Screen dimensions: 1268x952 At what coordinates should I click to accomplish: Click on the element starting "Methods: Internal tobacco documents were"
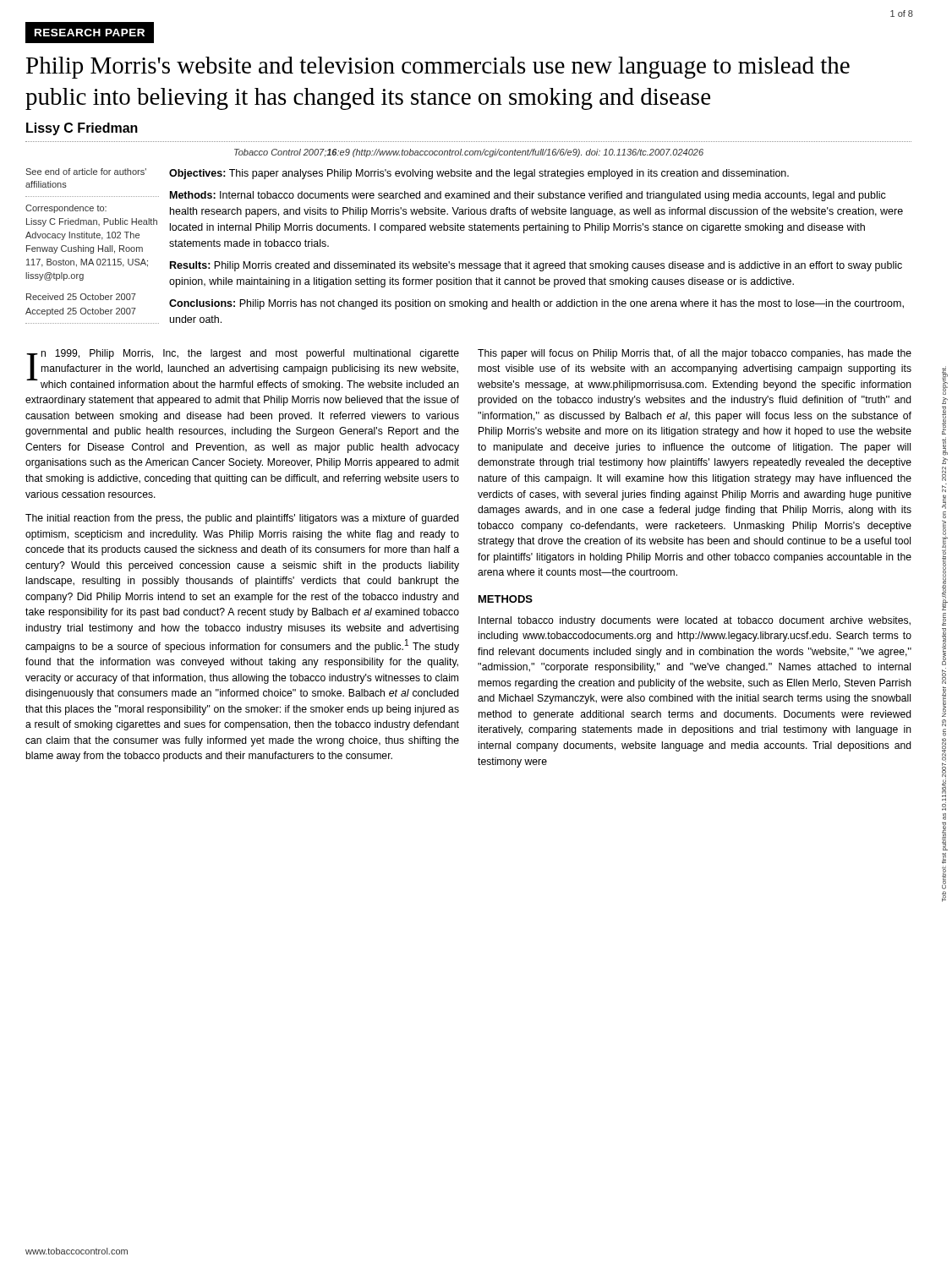(536, 219)
